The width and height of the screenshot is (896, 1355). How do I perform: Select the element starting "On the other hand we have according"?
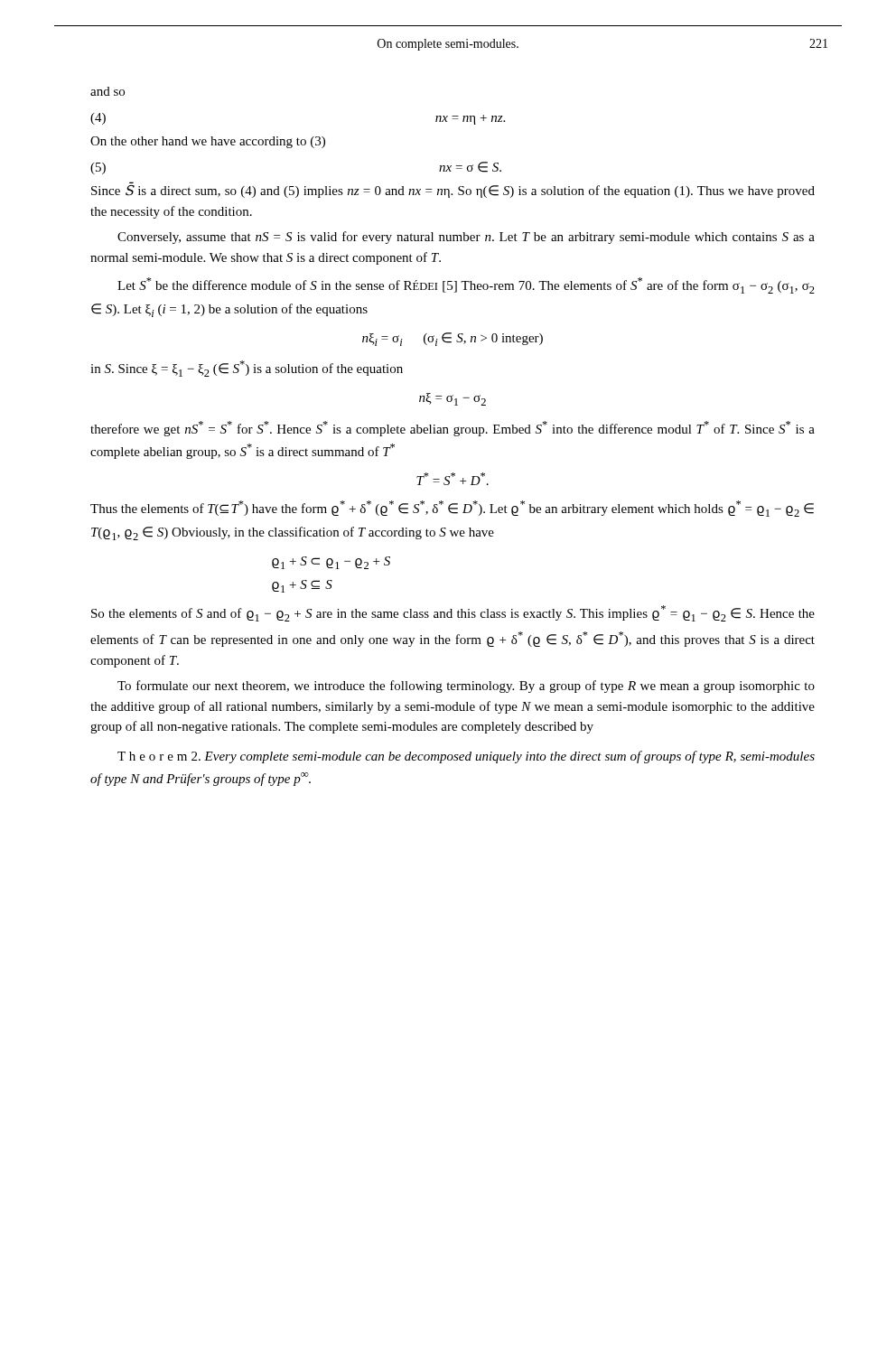pyautogui.click(x=208, y=141)
